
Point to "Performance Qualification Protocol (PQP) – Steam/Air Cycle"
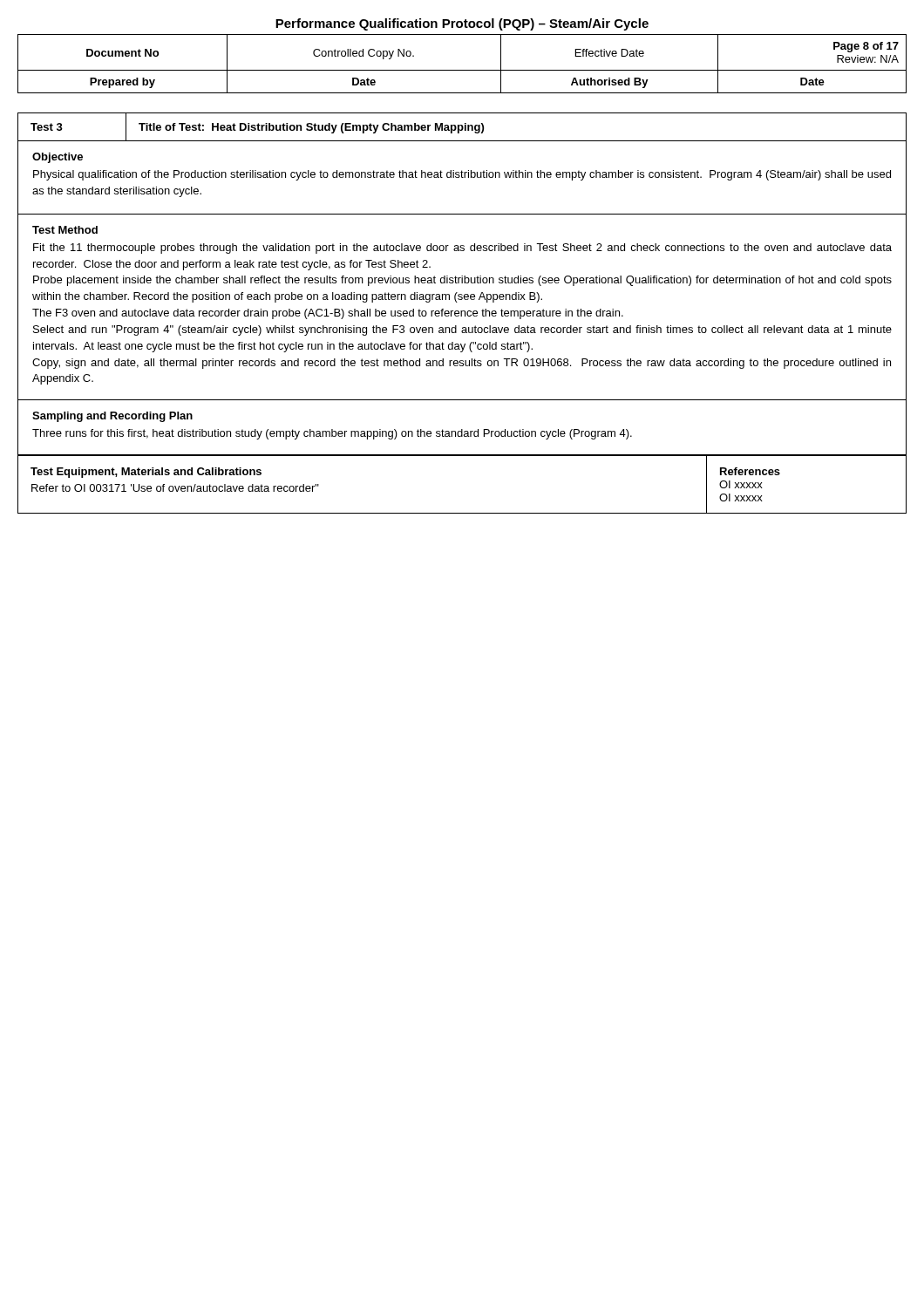coord(462,23)
